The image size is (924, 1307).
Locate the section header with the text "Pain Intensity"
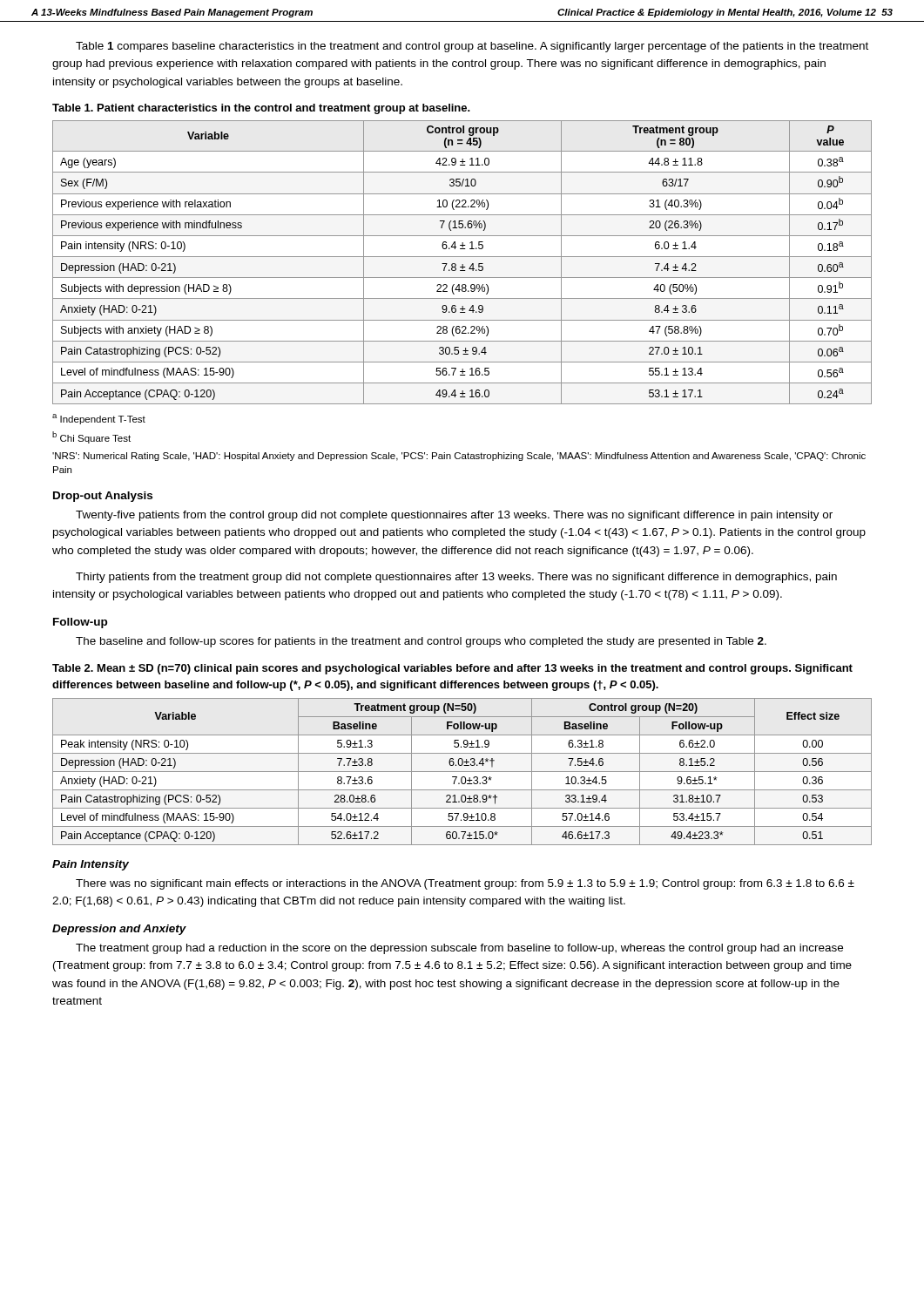pos(91,864)
